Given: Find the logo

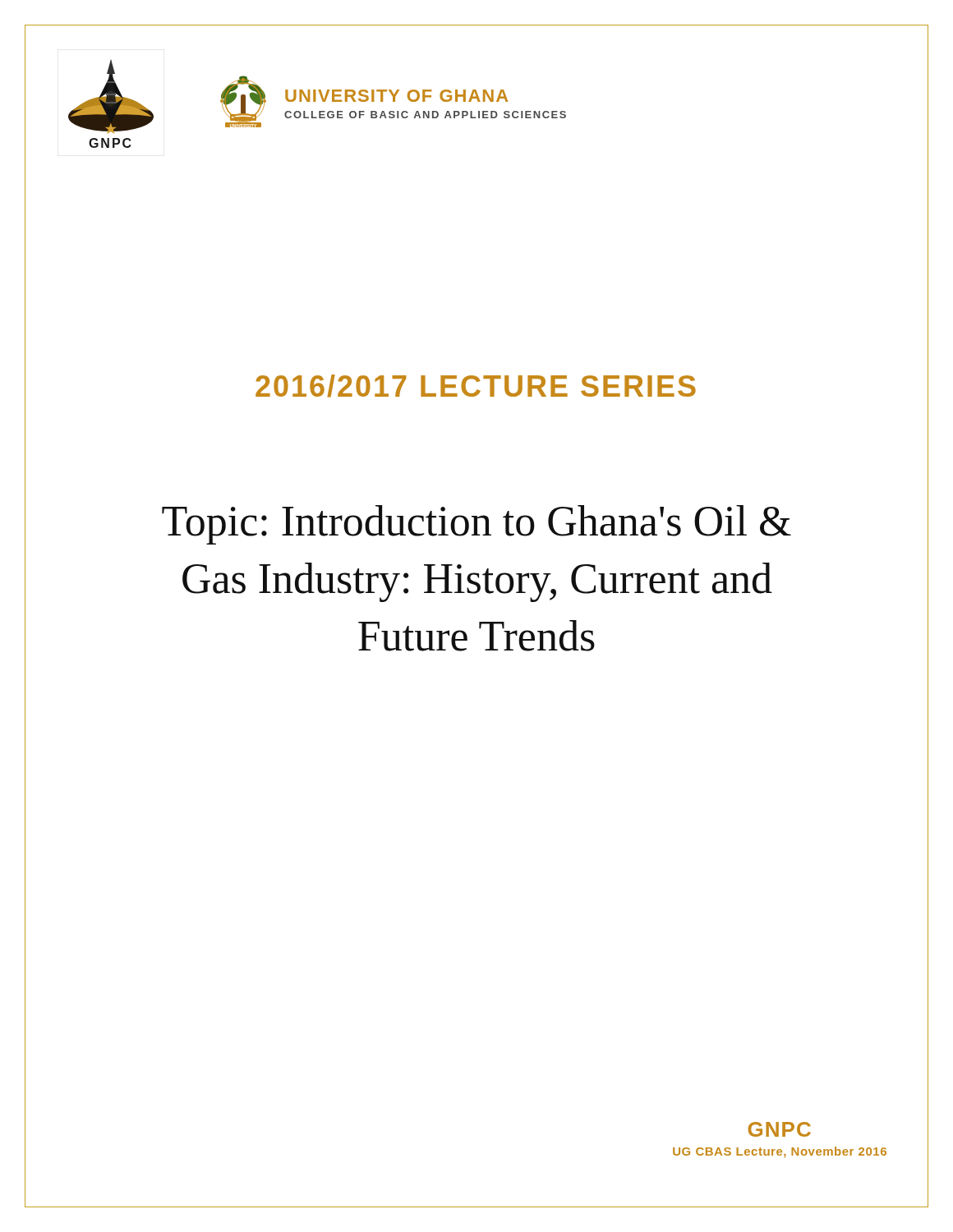Looking at the screenshot, I should click(x=391, y=103).
